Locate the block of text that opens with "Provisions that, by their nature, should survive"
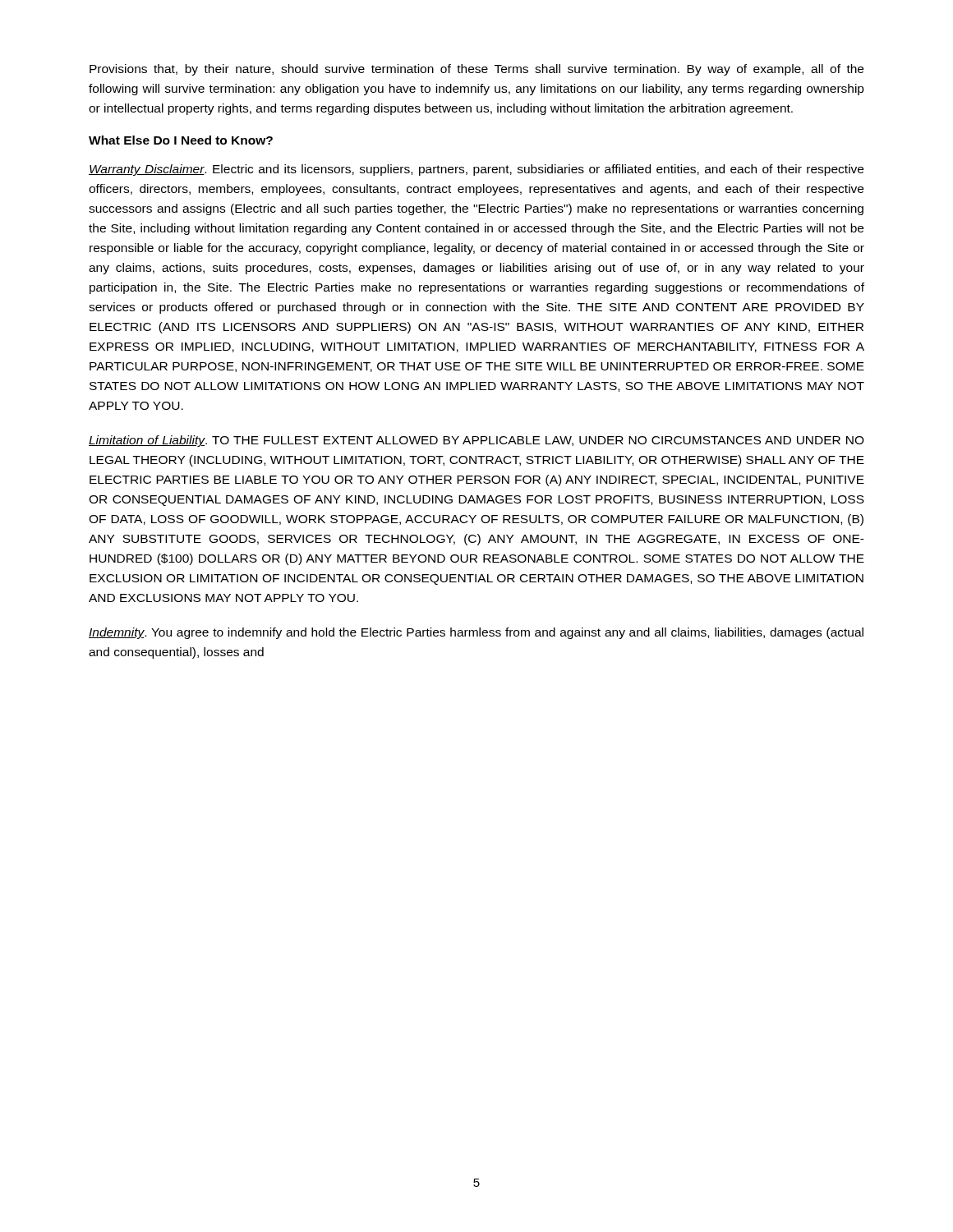953x1232 pixels. click(x=476, y=88)
